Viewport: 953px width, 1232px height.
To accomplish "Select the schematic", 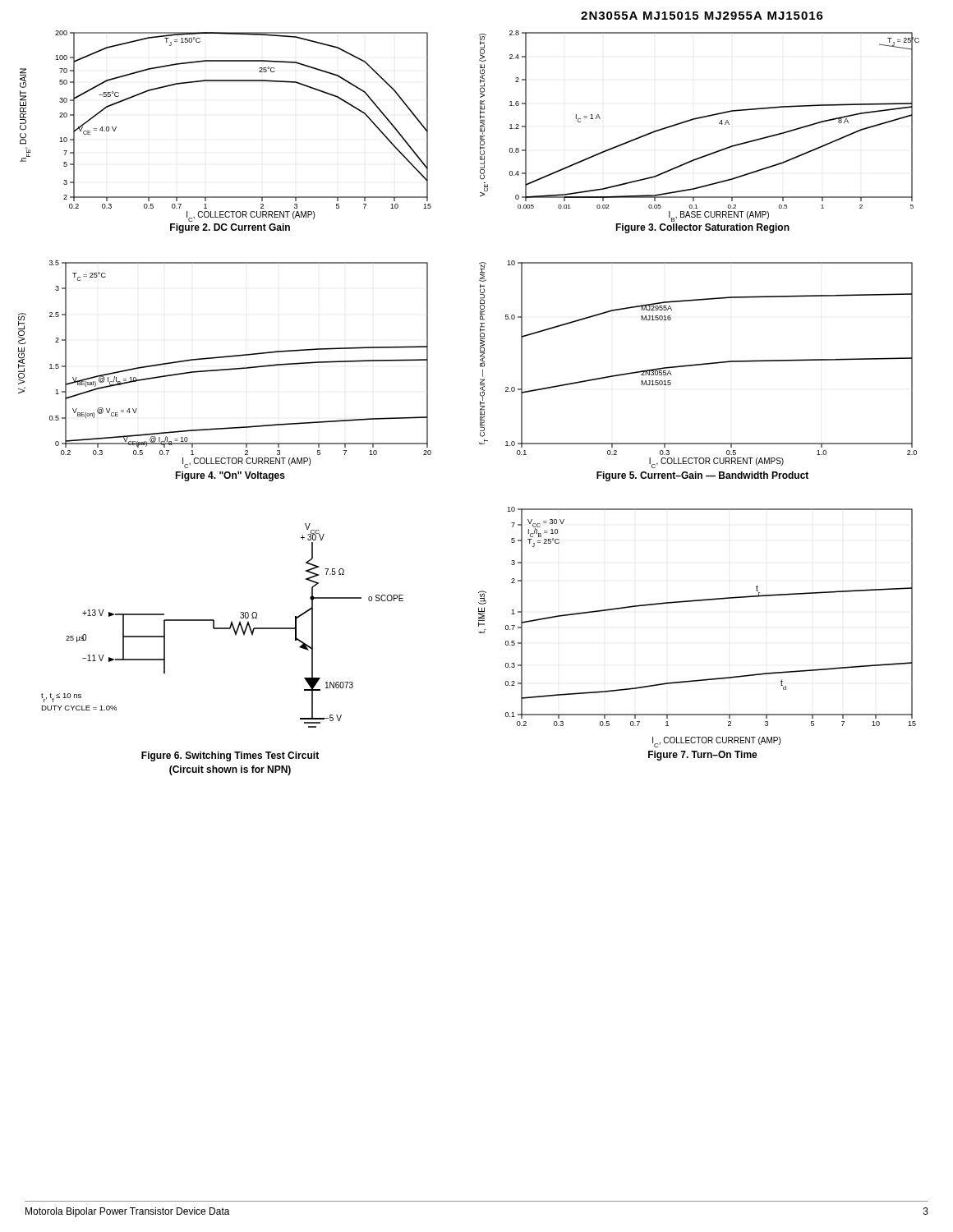I will (230, 624).
